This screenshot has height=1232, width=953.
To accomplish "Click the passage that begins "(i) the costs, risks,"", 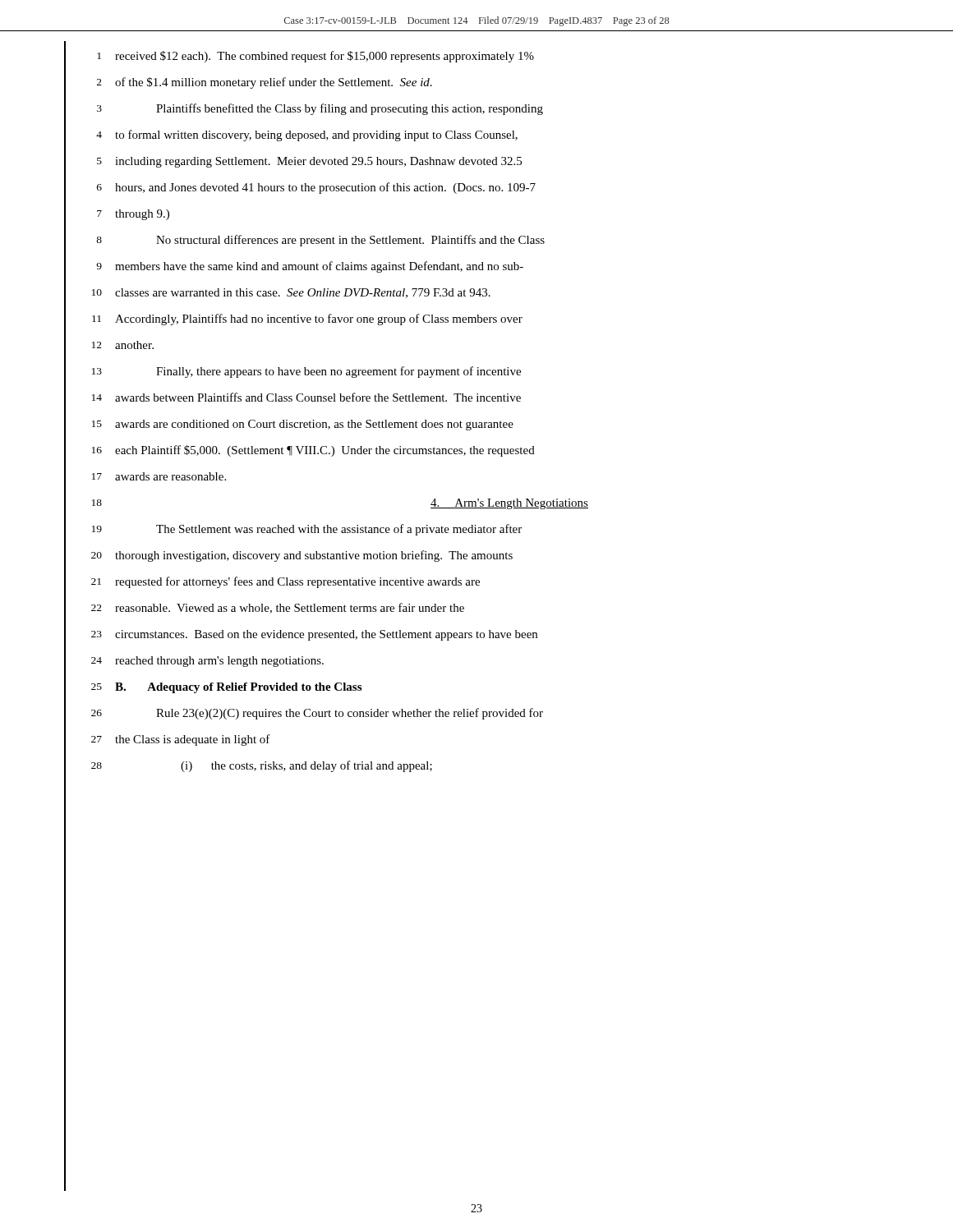I will point(306,766).
